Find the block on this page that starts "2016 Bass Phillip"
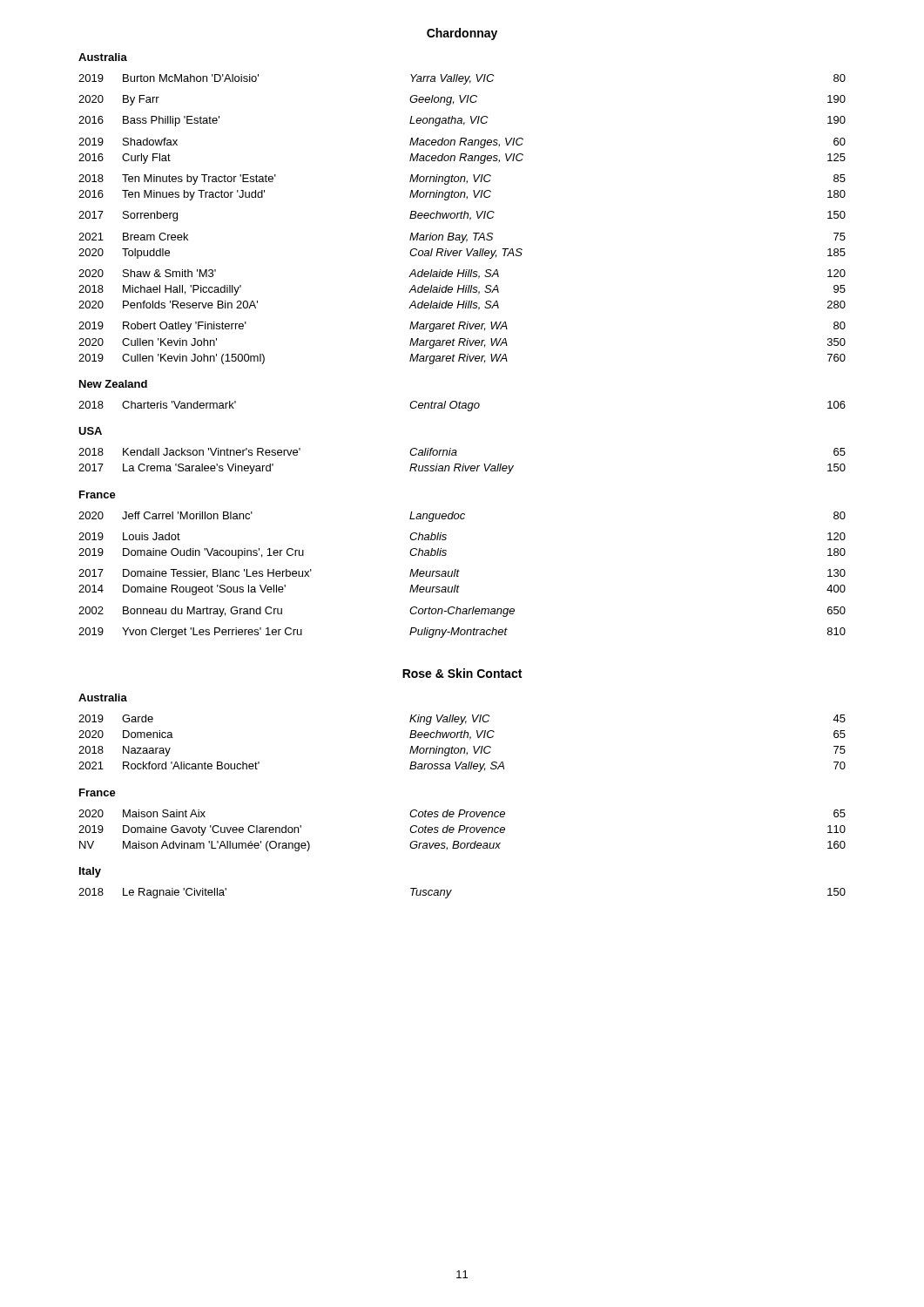Screen dimensions: 1307x924 (462, 121)
